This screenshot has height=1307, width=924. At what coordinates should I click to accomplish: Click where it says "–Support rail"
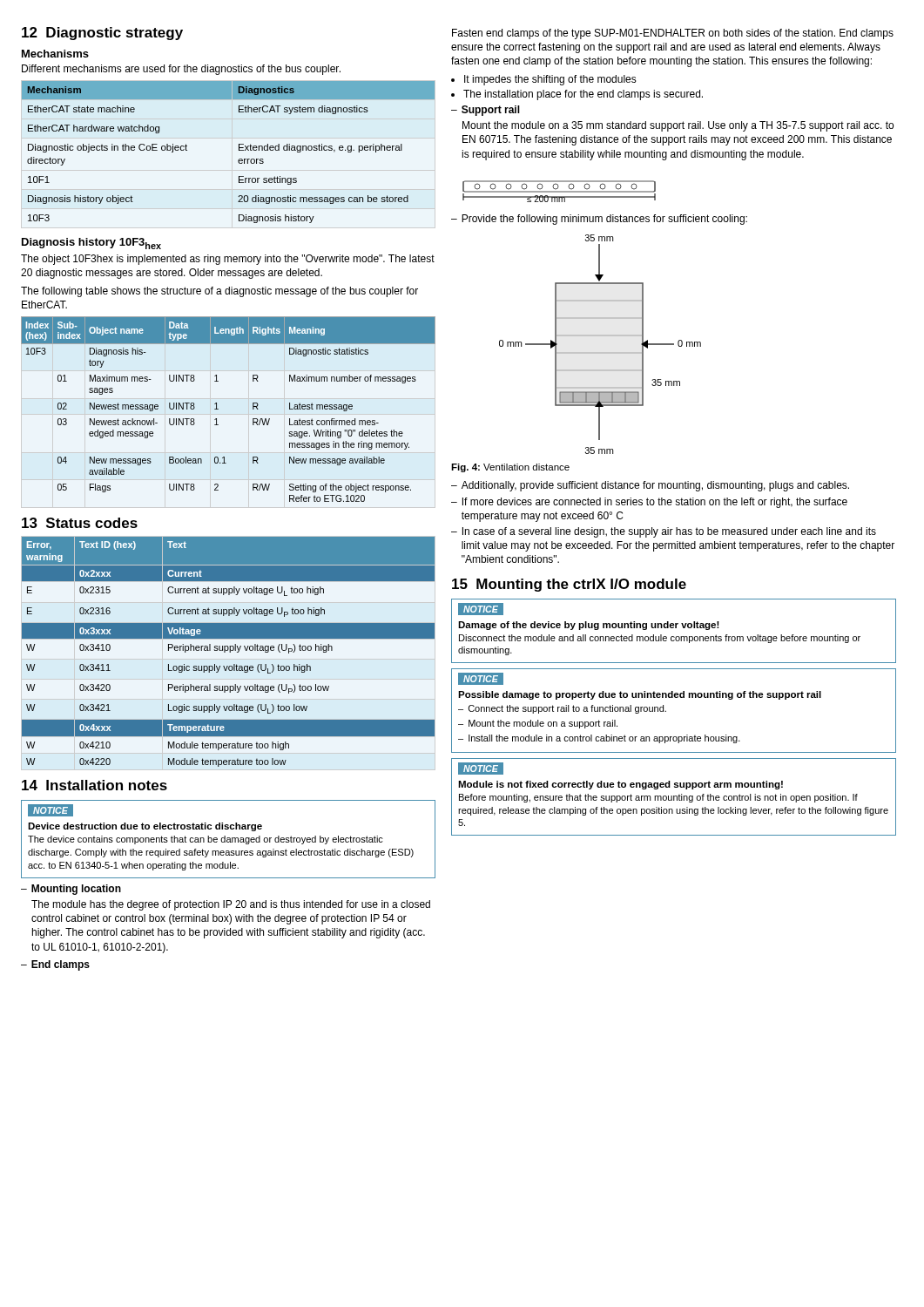(486, 111)
